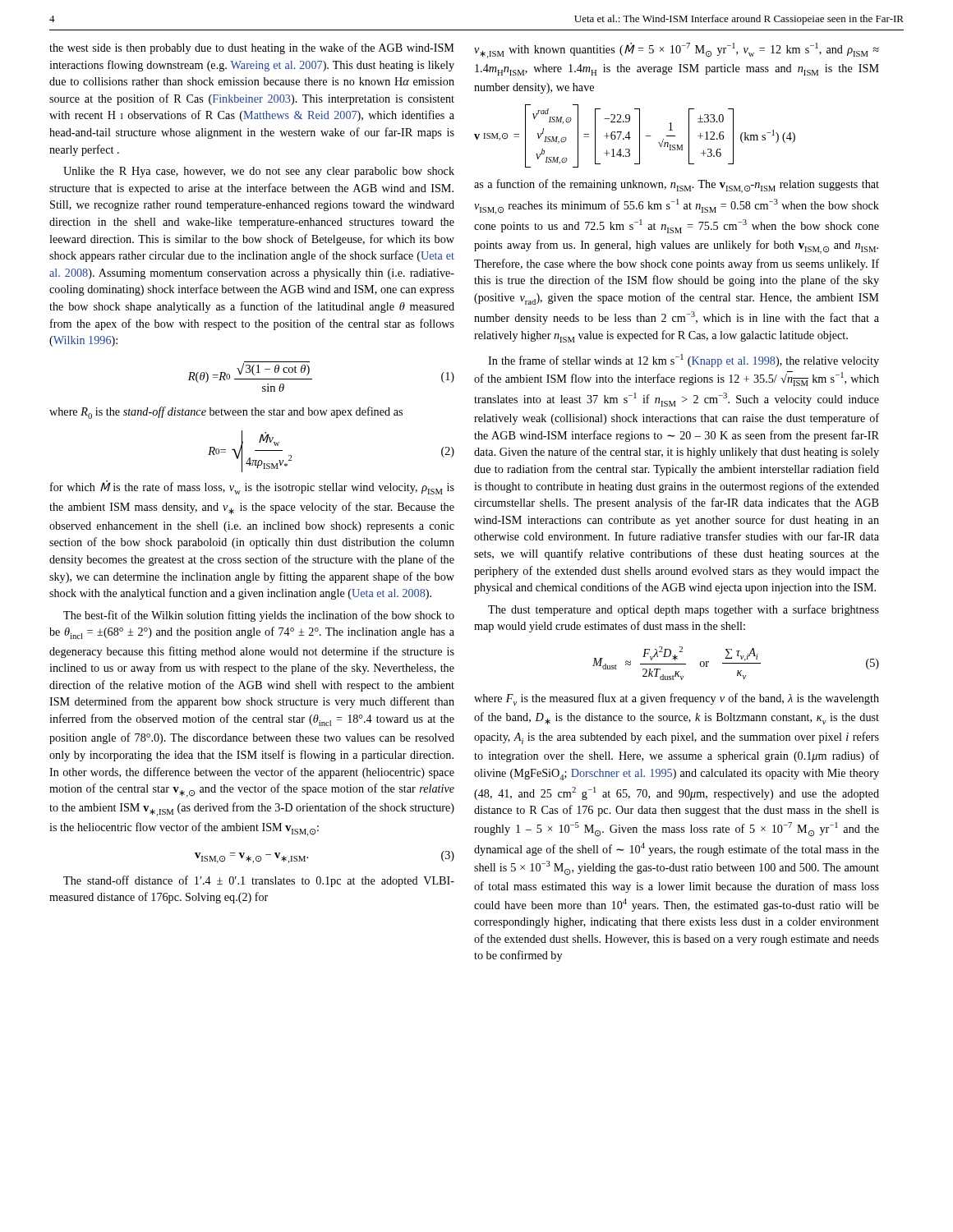Point to the passage starting "v∗,ISM with known quantities (Ṁ = 5"
Image resolution: width=953 pixels, height=1232 pixels.
[x=677, y=67]
